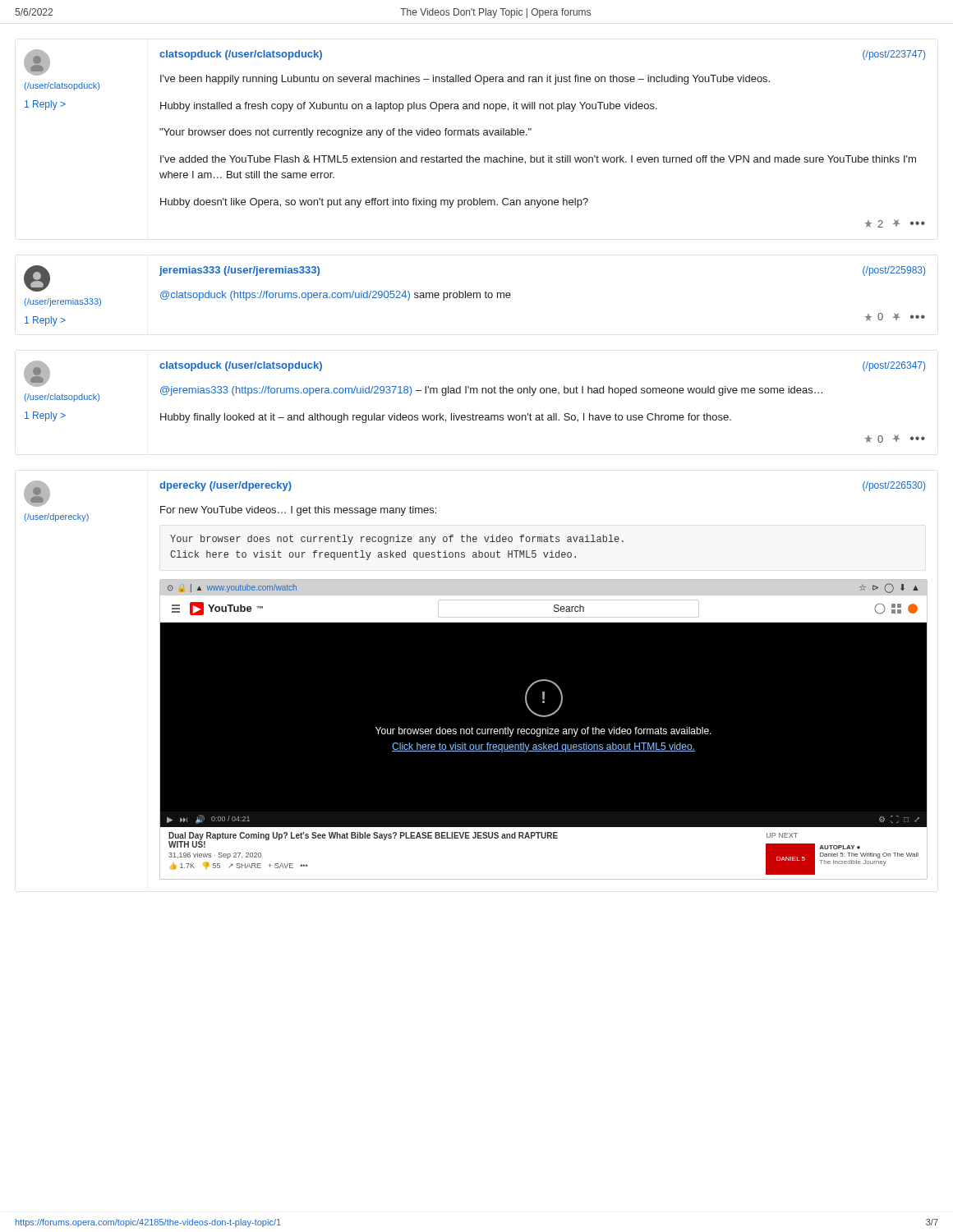The height and width of the screenshot is (1232, 953).
Task: Find the text block with the text "(/user/jeremias333) 1 Reply >"
Action: (x=476, y=295)
